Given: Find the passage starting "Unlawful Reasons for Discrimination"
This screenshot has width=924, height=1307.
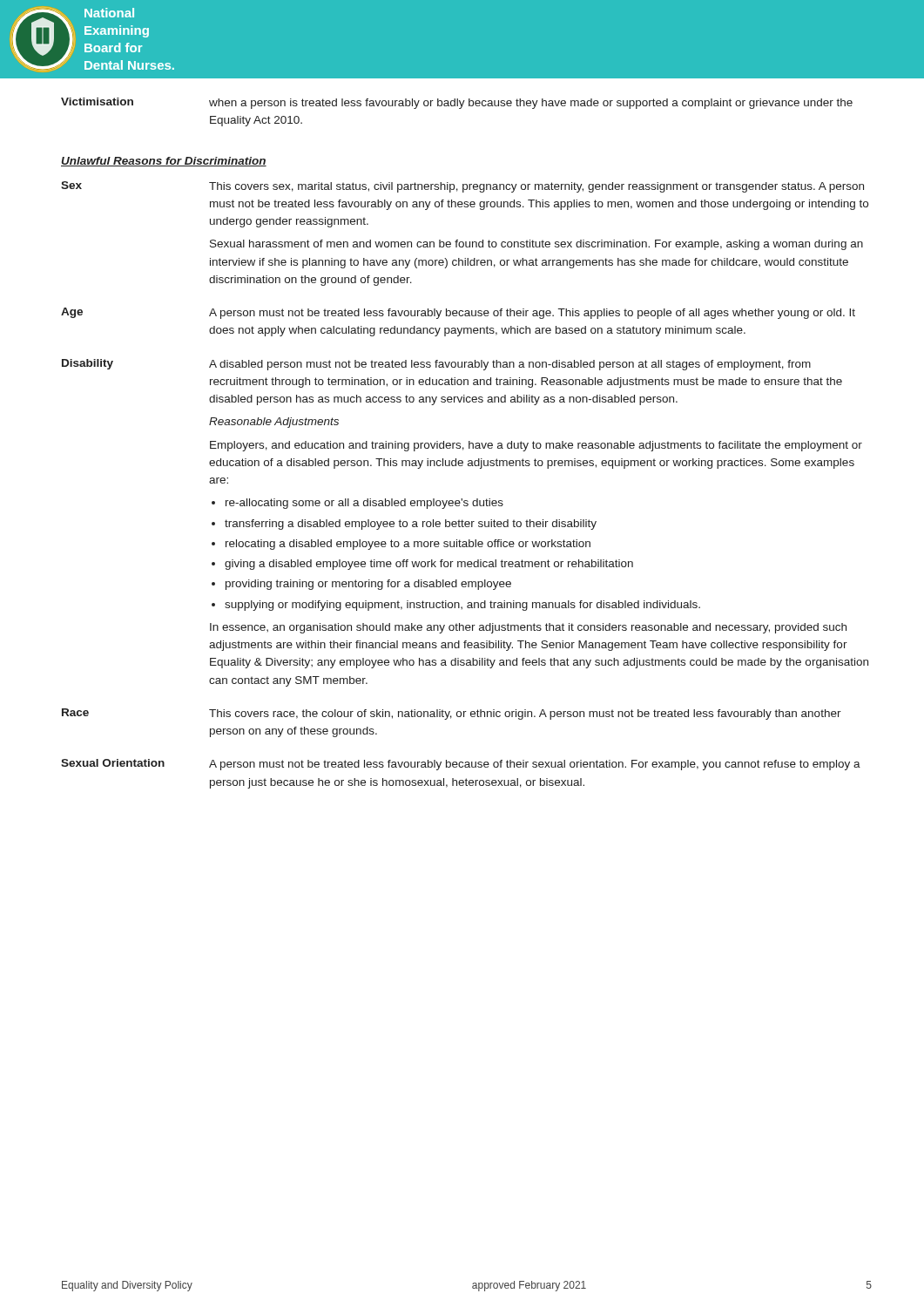Looking at the screenshot, I should pyautogui.click(x=164, y=160).
